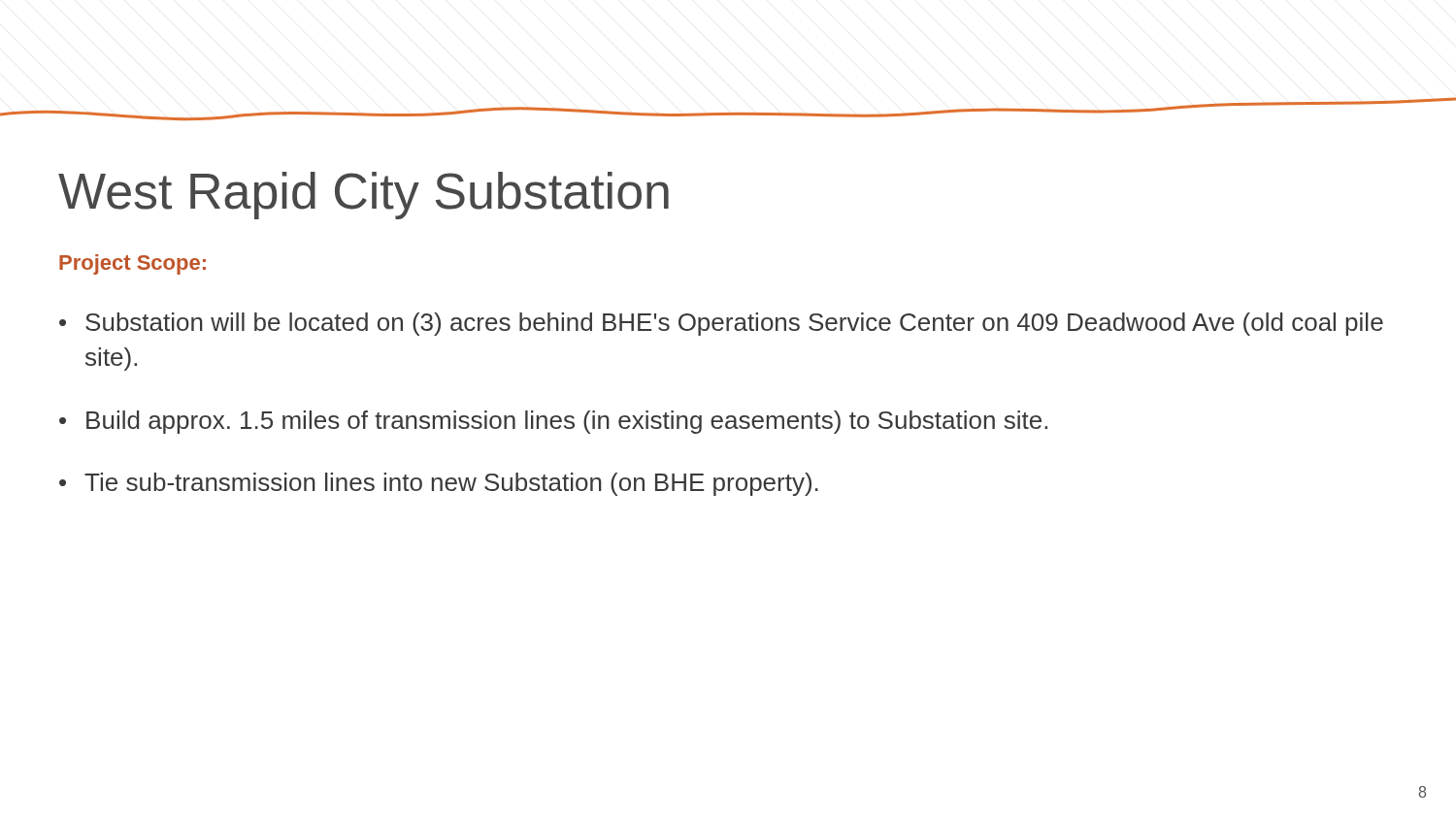Find "Project Scope:" on this page

click(133, 262)
